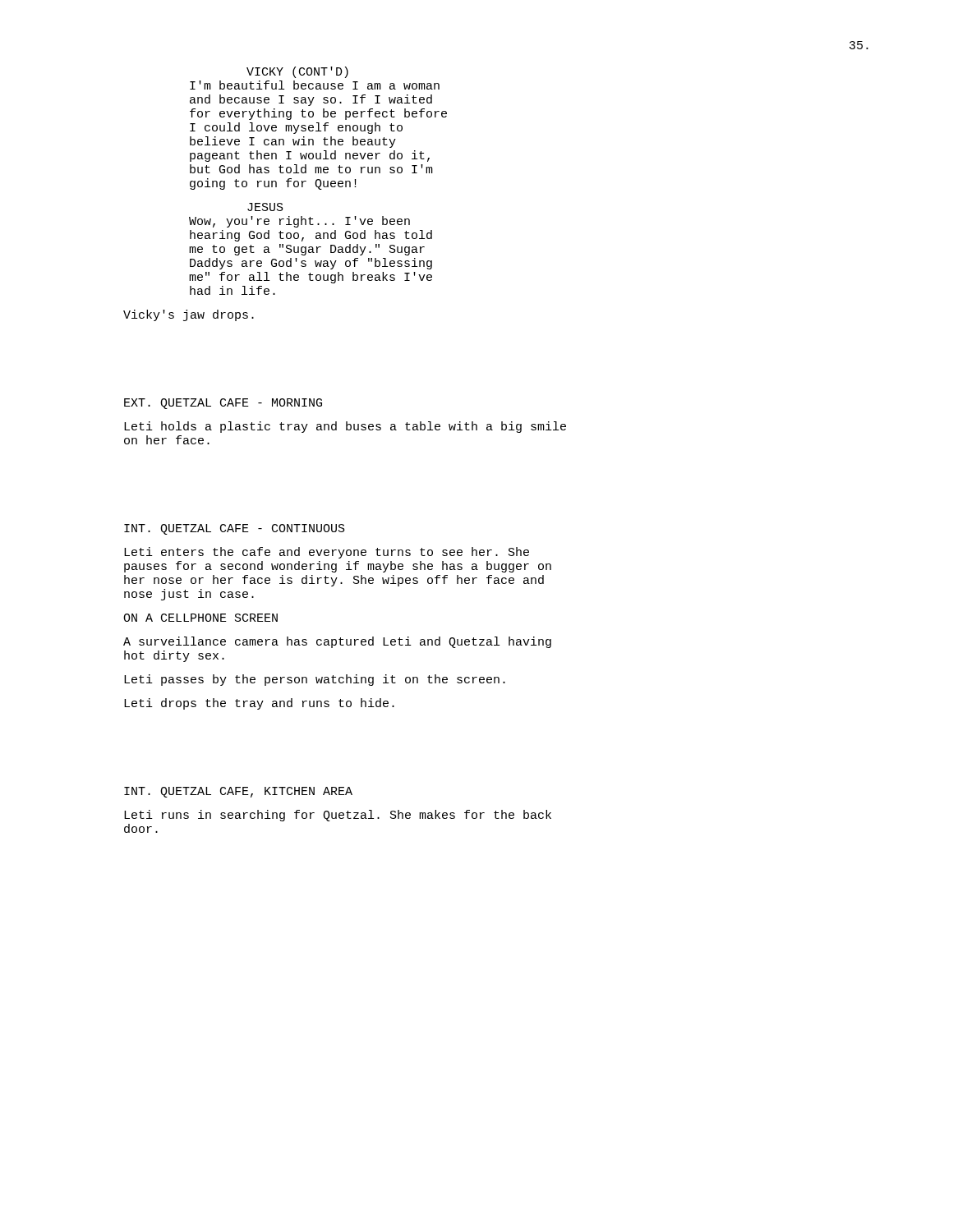Navigate to the element starting "EXT. QUETZAL CAFE - MORNING"
Screen dimensions: 1232x953
click(x=223, y=404)
